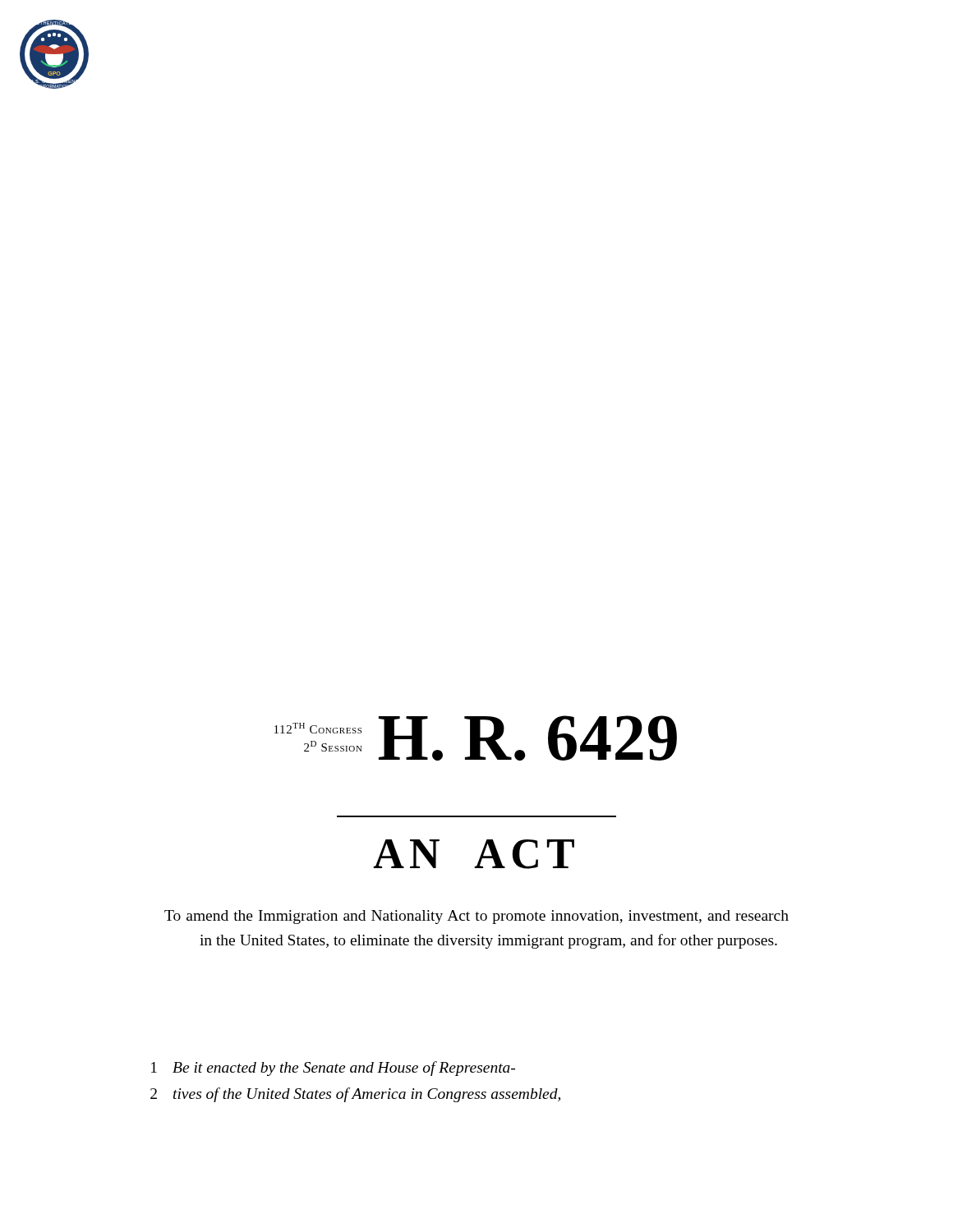Navigate to the passage starting "1 Be it enacted by the"
This screenshot has width=953, height=1232.
(320, 1068)
